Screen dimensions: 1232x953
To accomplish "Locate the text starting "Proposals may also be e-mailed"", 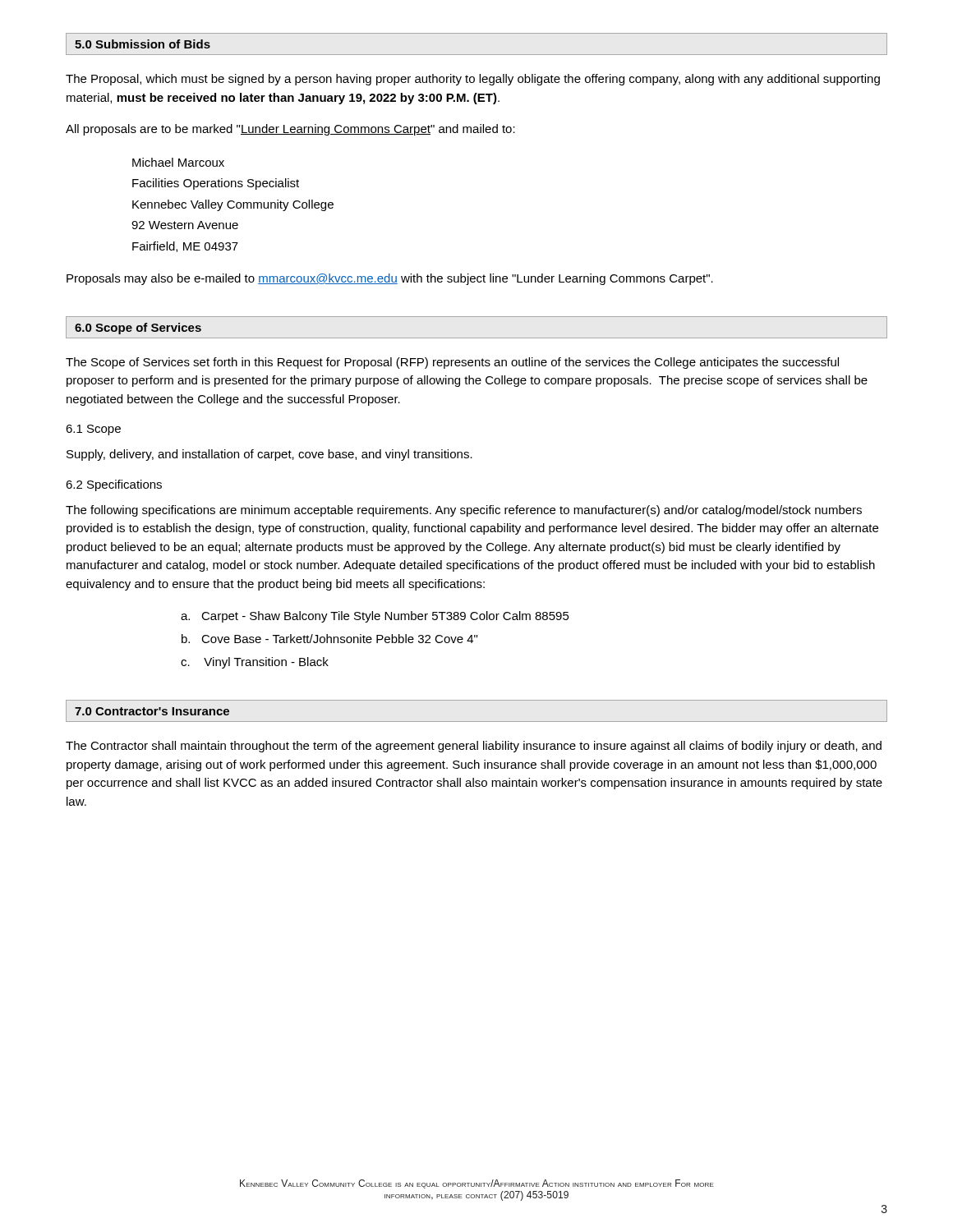I will pos(390,278).
